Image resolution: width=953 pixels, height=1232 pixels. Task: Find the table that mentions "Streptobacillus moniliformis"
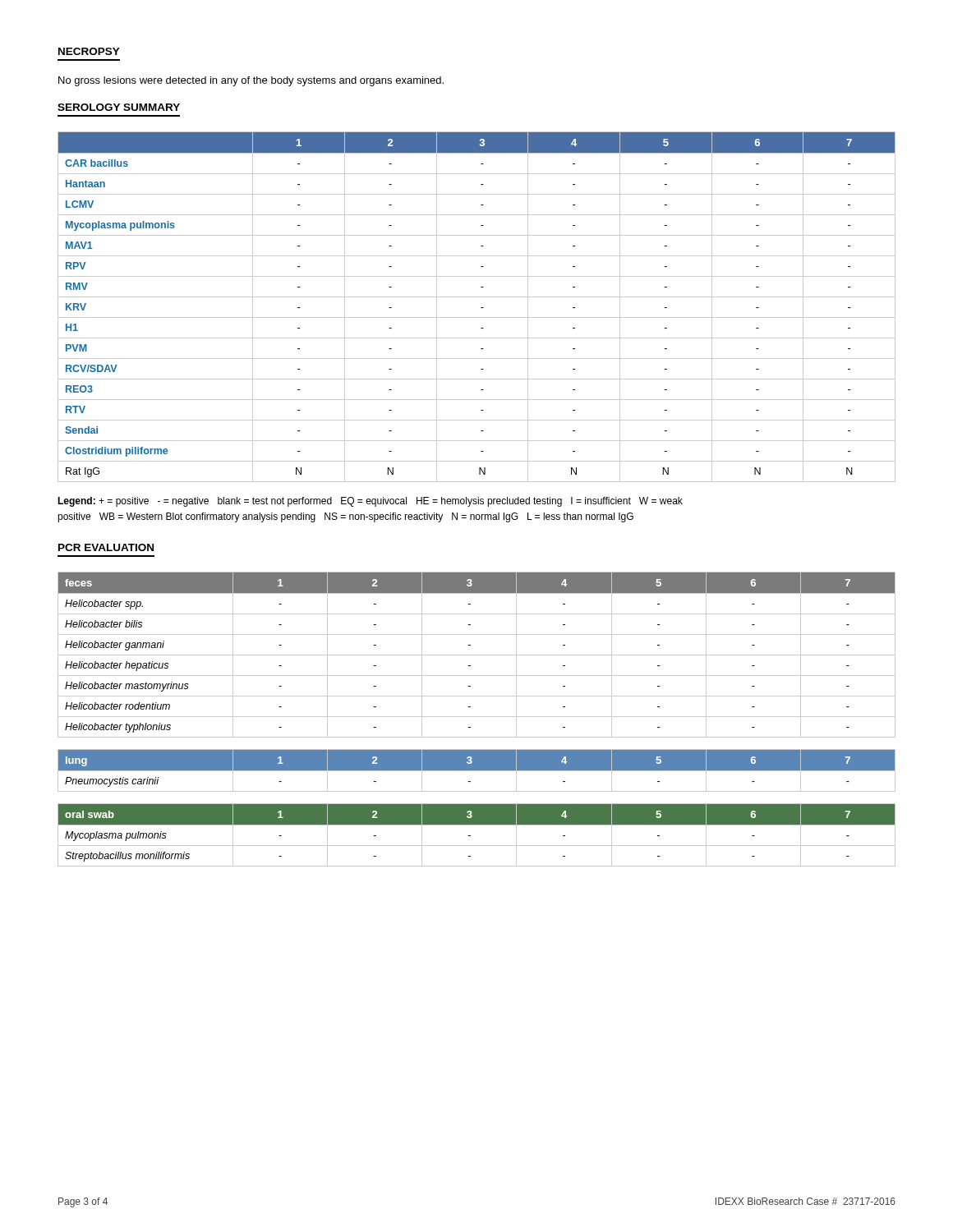[476, 835]
